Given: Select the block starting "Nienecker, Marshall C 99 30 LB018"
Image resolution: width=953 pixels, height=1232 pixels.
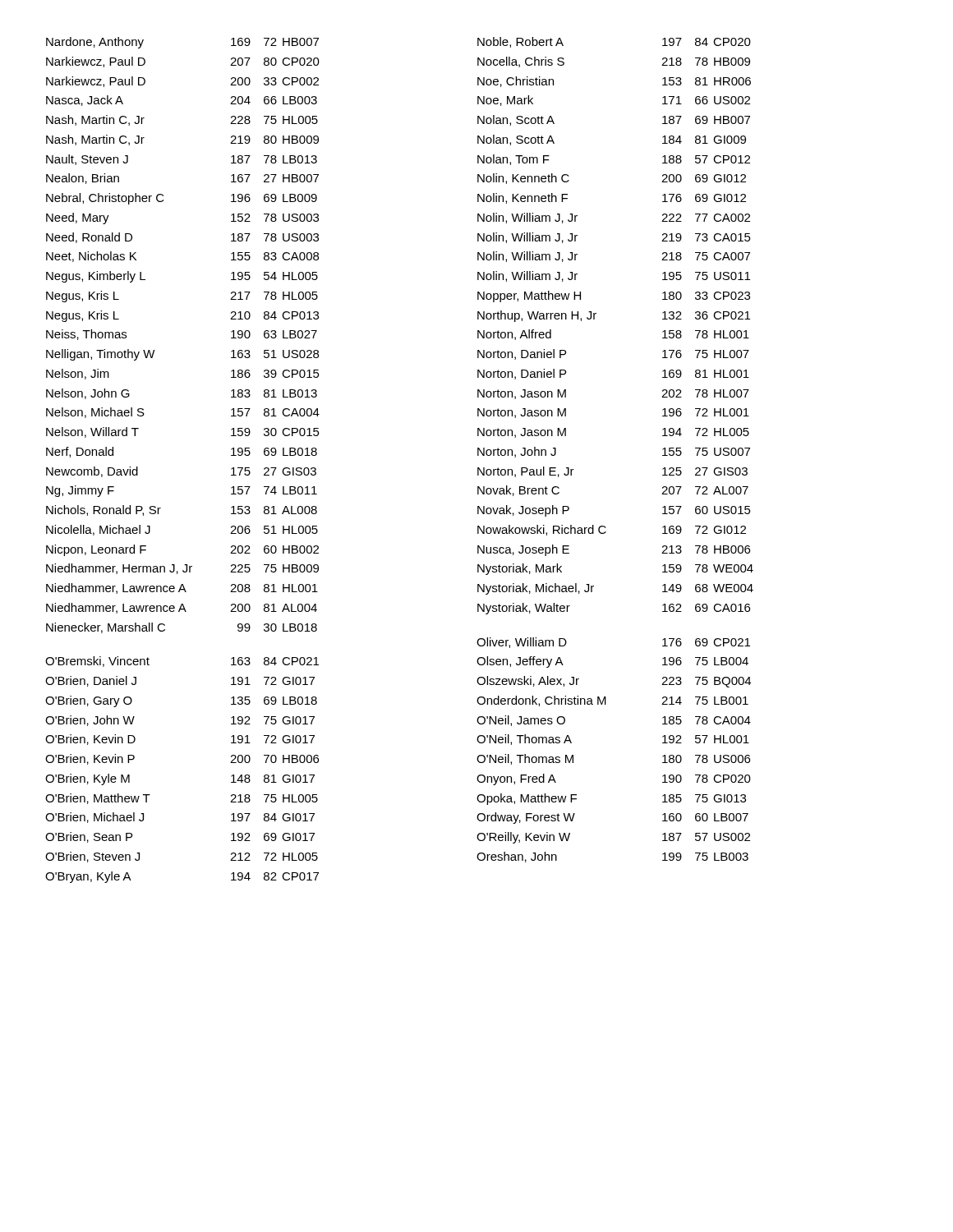Looking at the screenshot, I should point(98,628).
